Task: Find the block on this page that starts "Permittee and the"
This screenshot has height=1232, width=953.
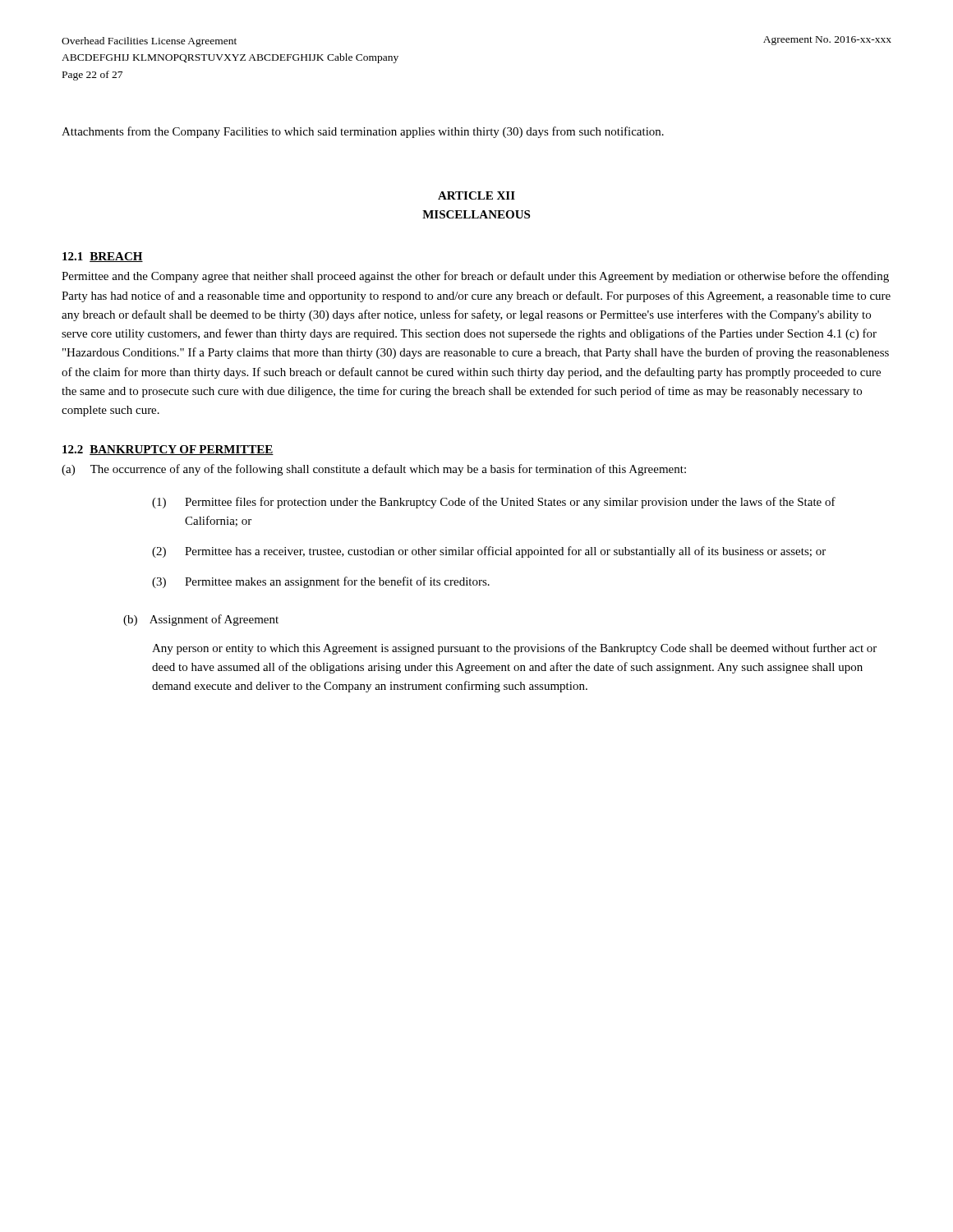Action: 476,343
